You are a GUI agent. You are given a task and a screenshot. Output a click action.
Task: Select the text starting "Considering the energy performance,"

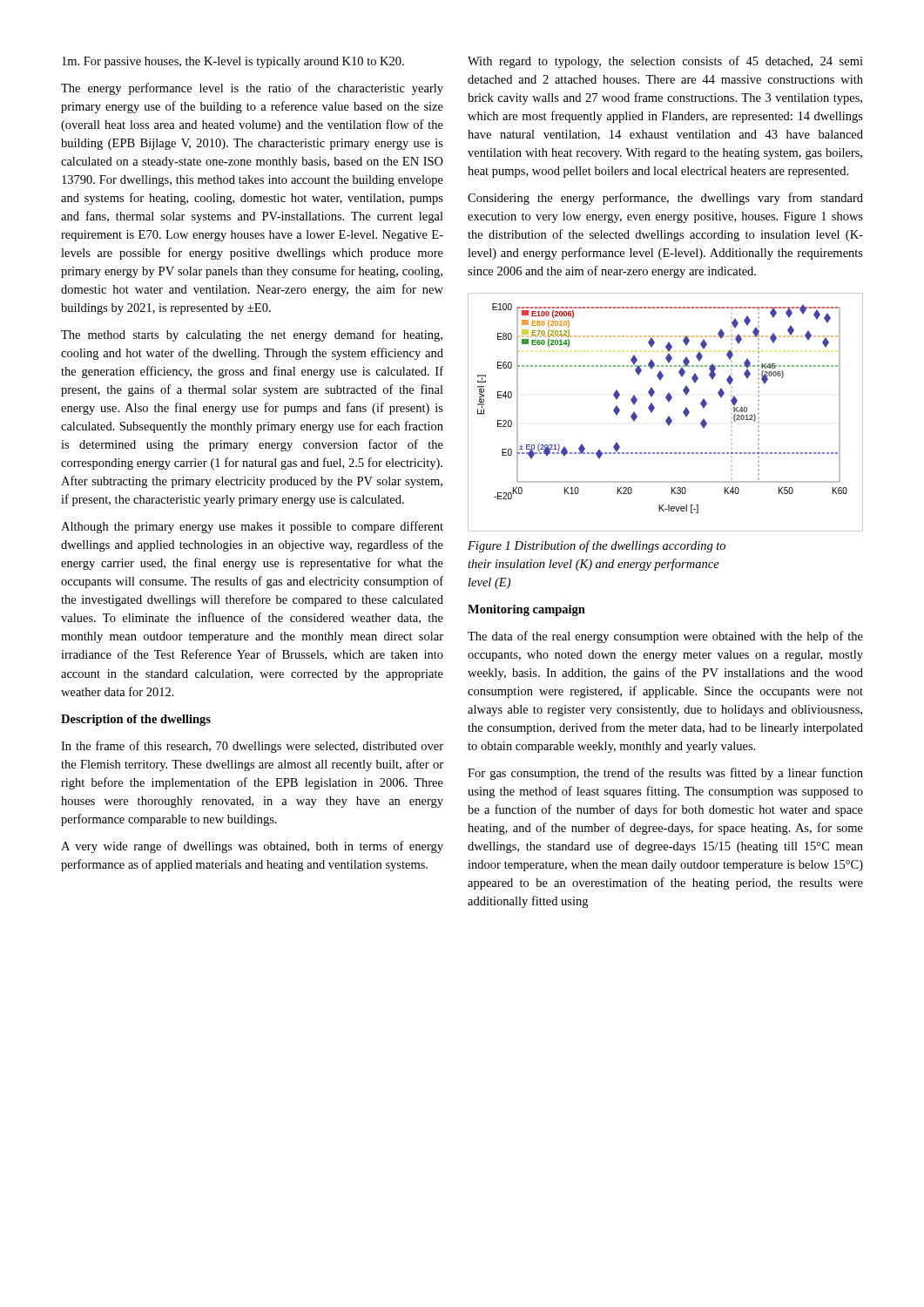coord(665,235)
